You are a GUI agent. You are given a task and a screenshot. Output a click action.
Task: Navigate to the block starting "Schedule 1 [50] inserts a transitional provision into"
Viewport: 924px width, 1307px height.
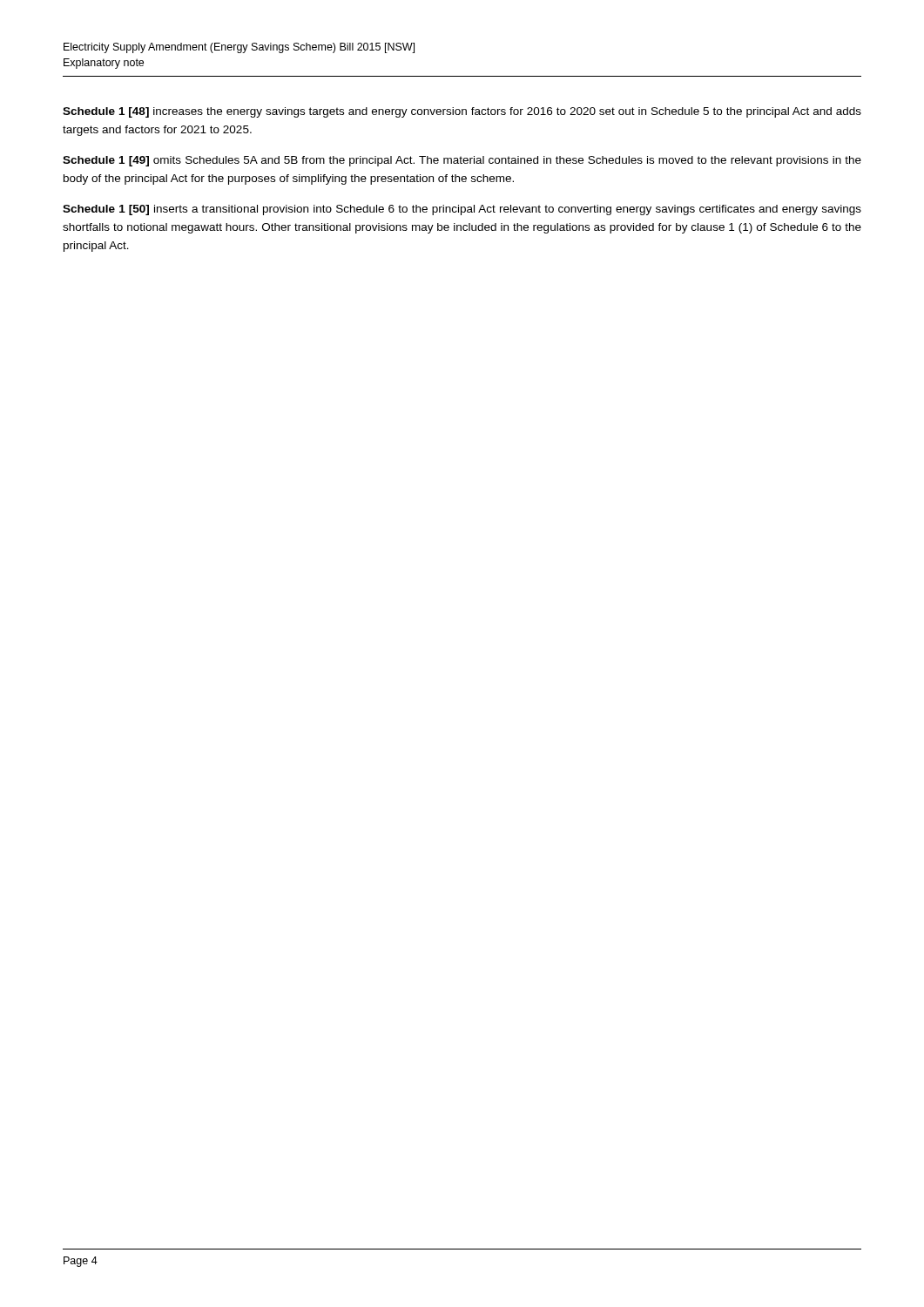click(462, 227)
